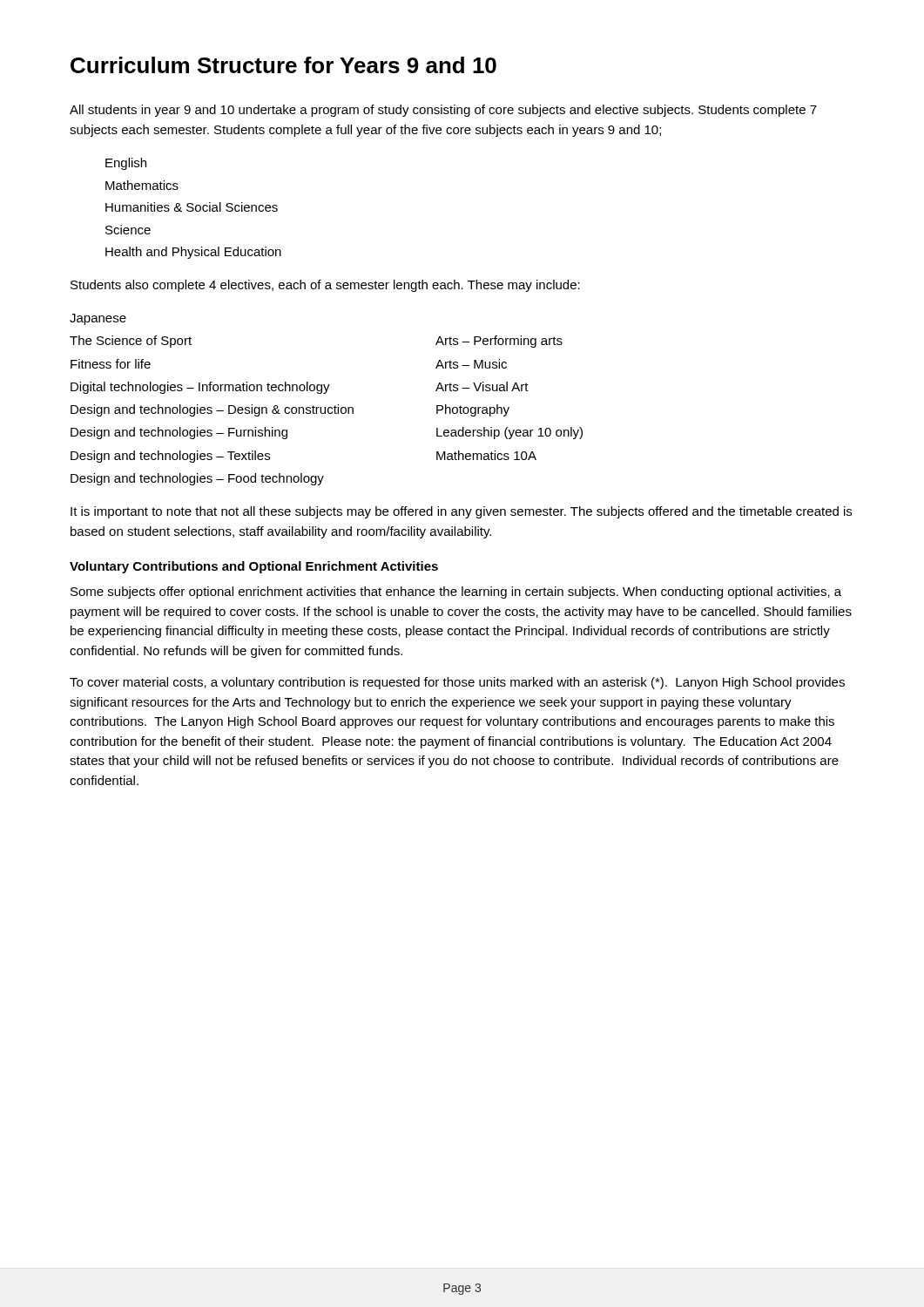Select the list item with the text "Fitness for life"
Screen dimensions: 1307x924
pos(110,363)
